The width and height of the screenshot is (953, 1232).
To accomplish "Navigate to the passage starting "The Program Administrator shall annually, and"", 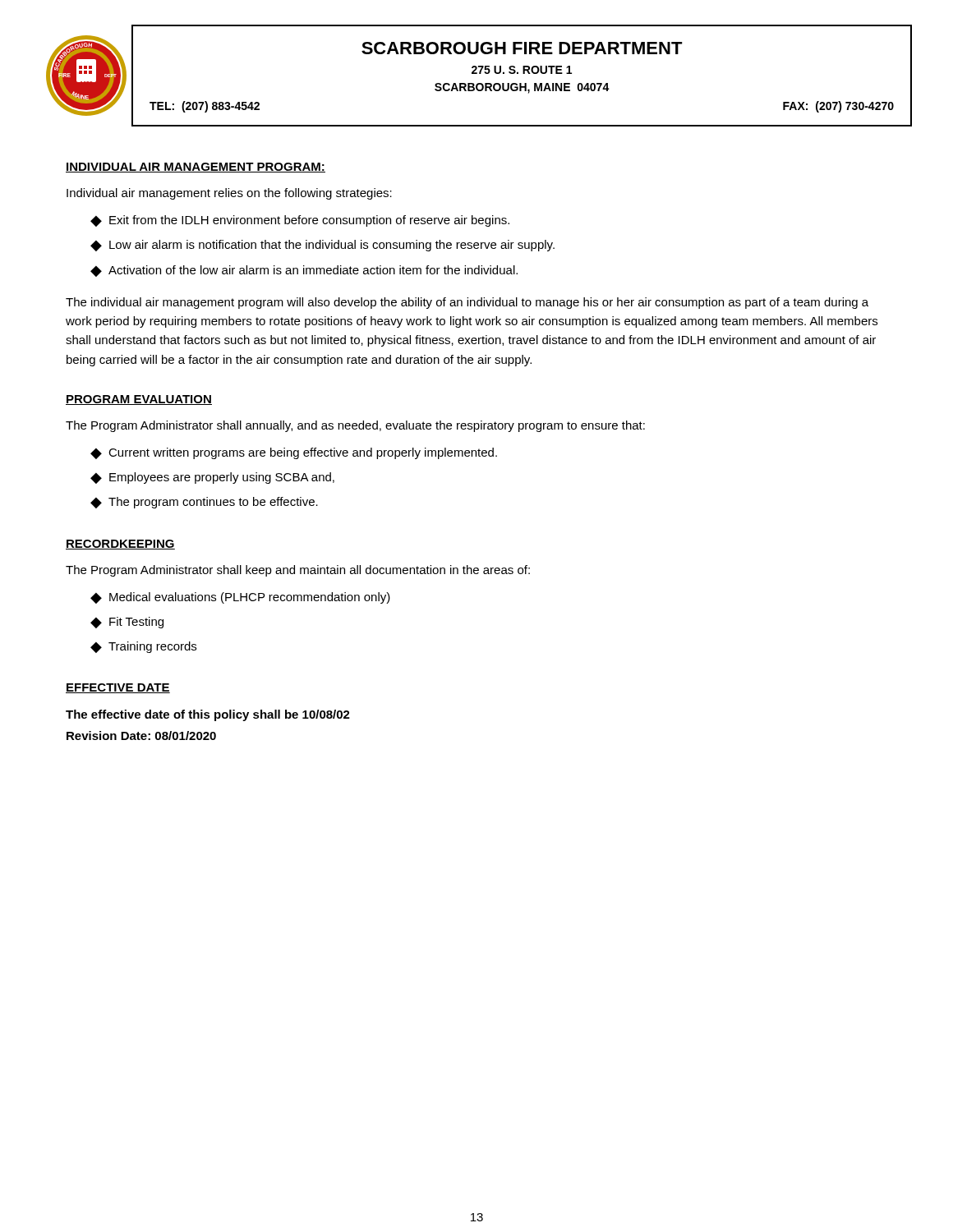I will coord(356,425).
